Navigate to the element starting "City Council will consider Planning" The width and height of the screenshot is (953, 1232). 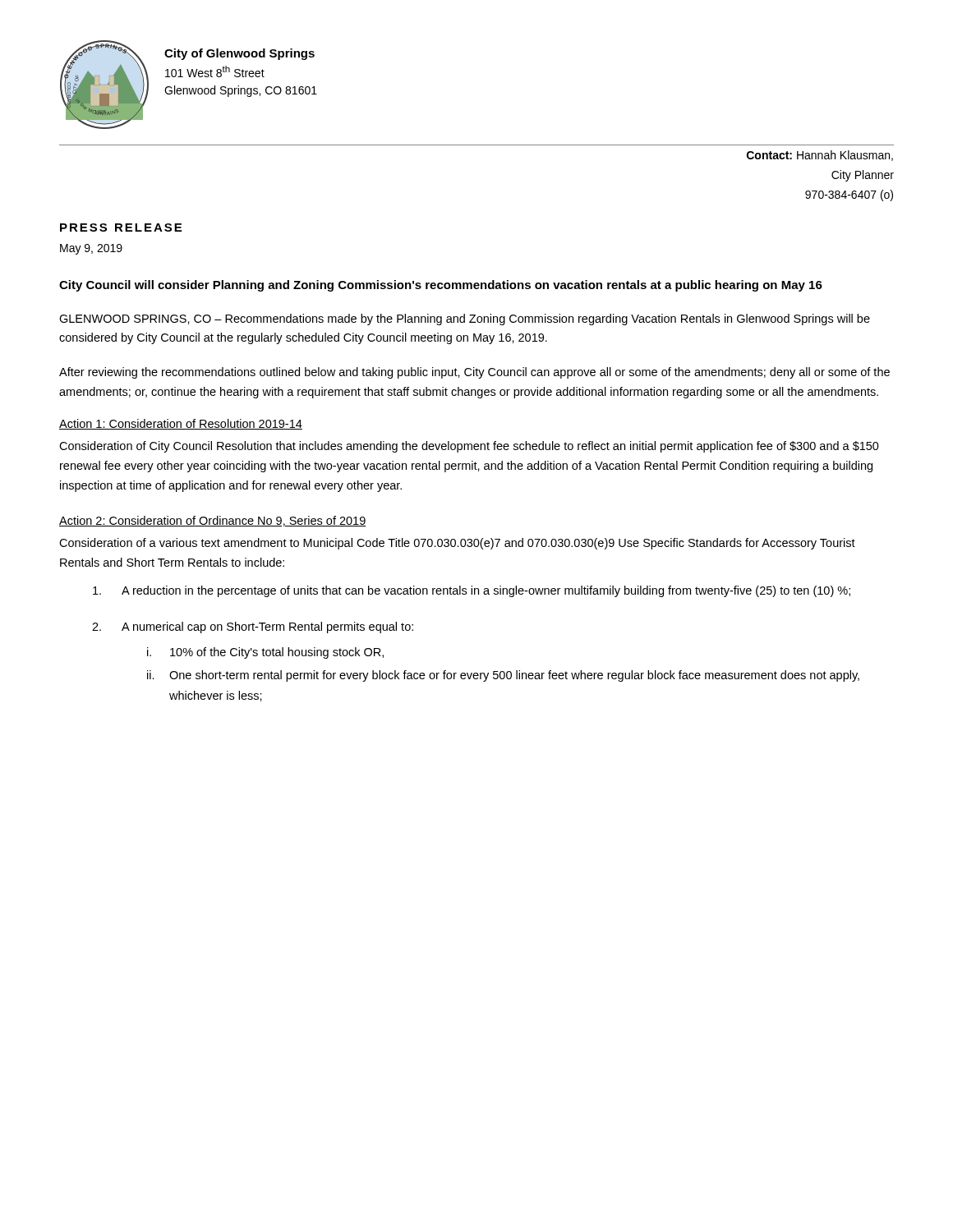click(x=441, y=285)
